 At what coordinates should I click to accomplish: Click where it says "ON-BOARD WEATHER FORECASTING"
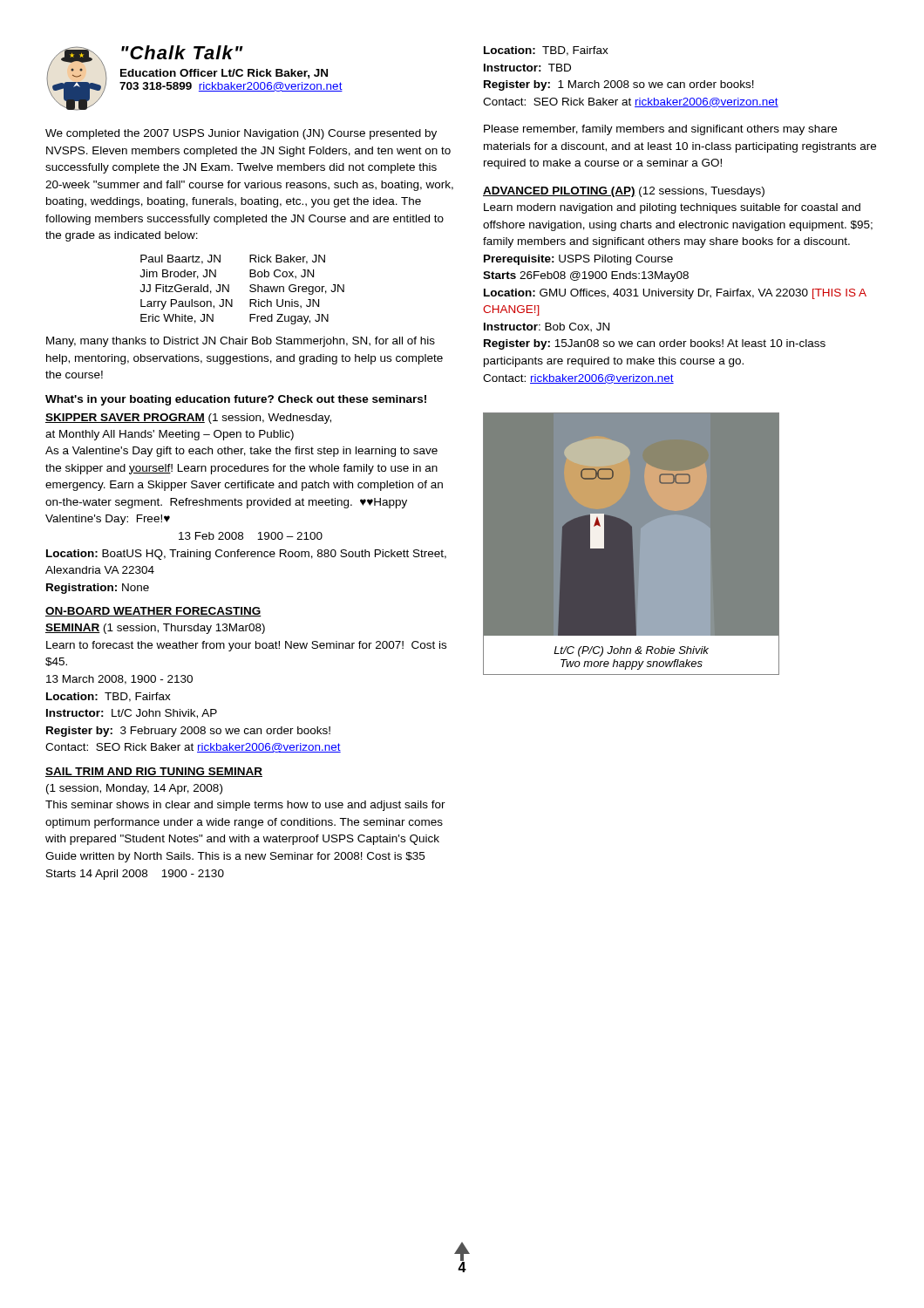pyautogui.click(x=153, y=611)
